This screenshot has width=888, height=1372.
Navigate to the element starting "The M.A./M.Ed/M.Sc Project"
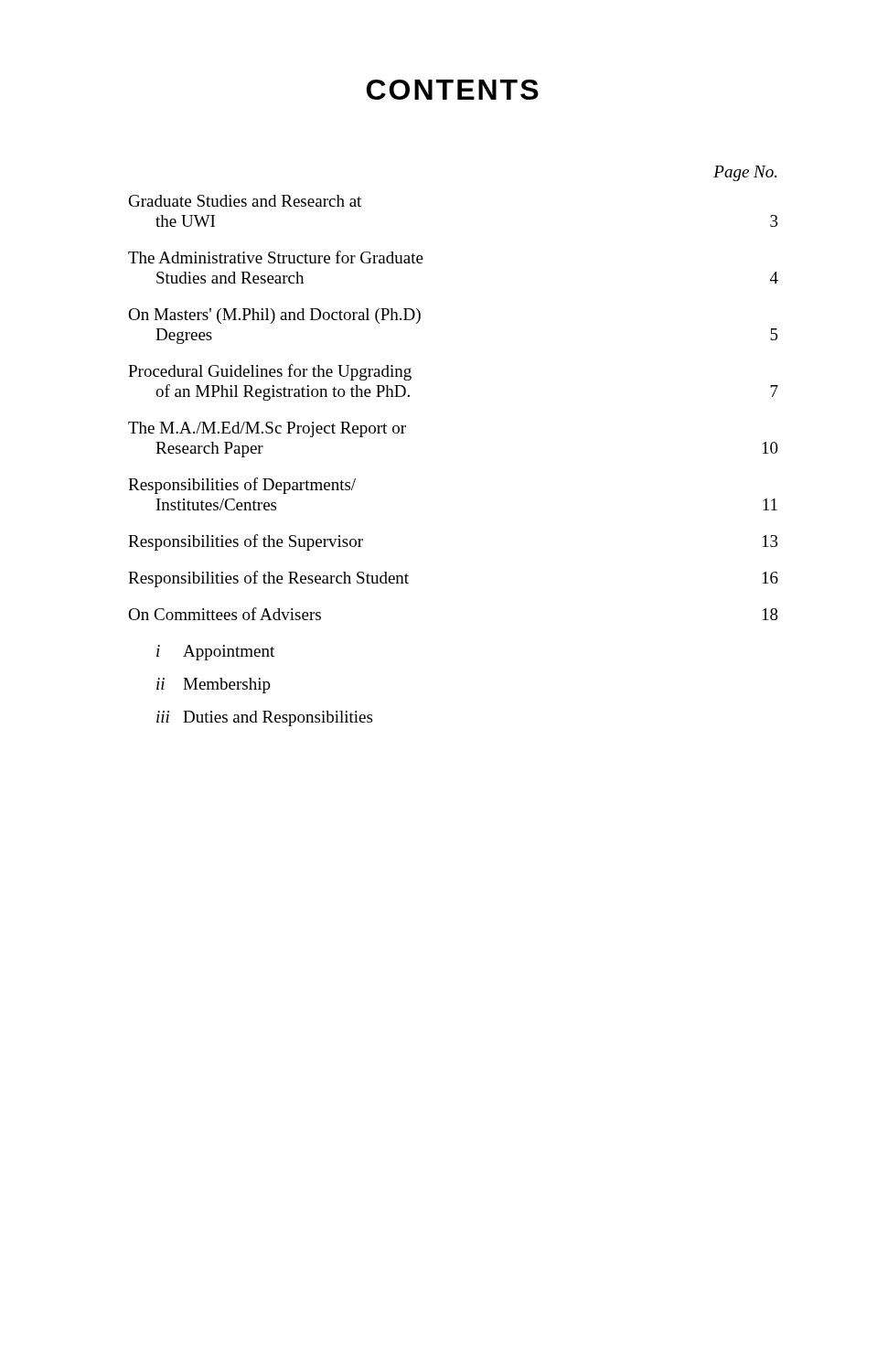point(267,429)
